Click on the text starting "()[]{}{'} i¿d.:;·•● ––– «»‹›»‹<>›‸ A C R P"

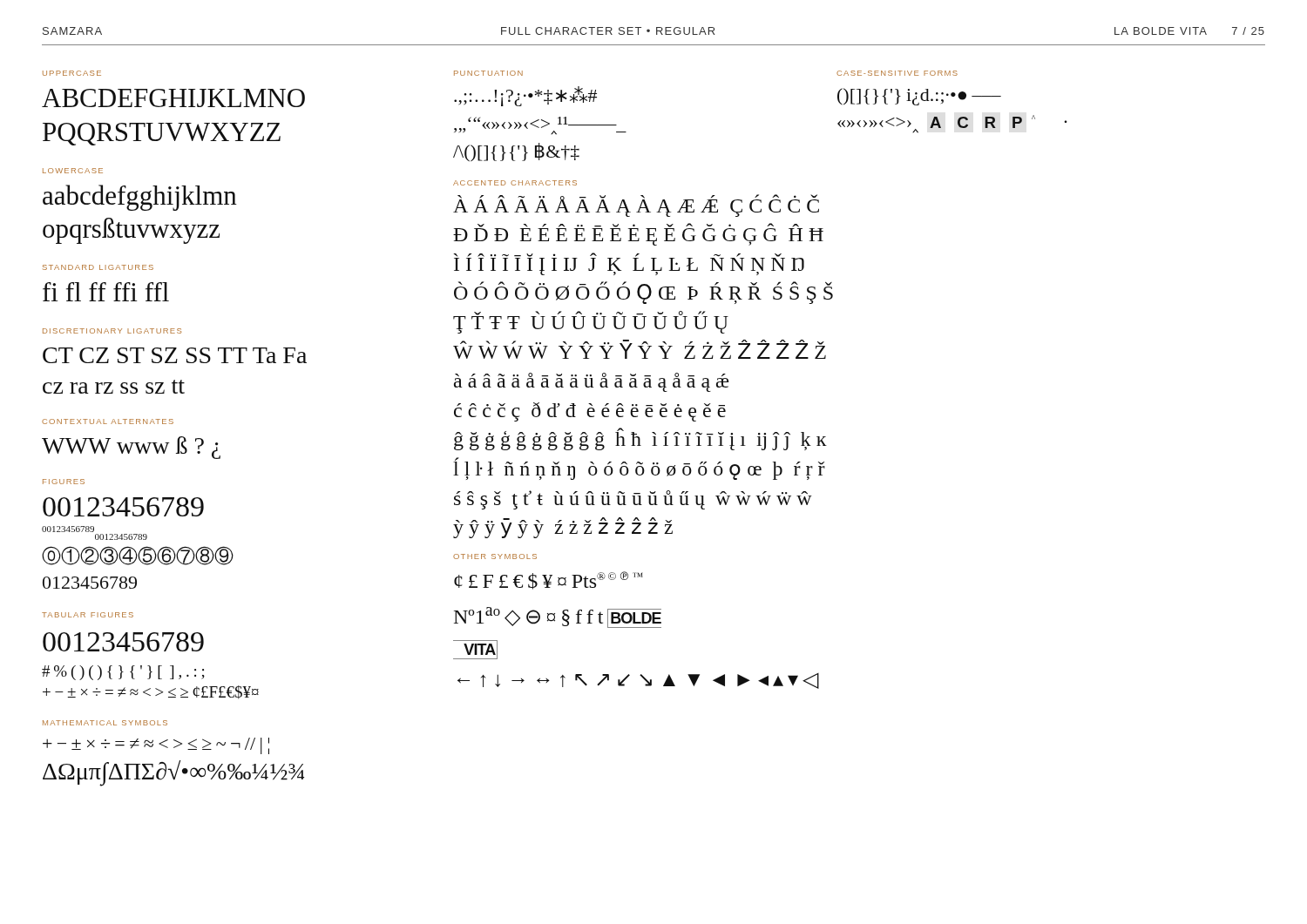tap(952, 108)
